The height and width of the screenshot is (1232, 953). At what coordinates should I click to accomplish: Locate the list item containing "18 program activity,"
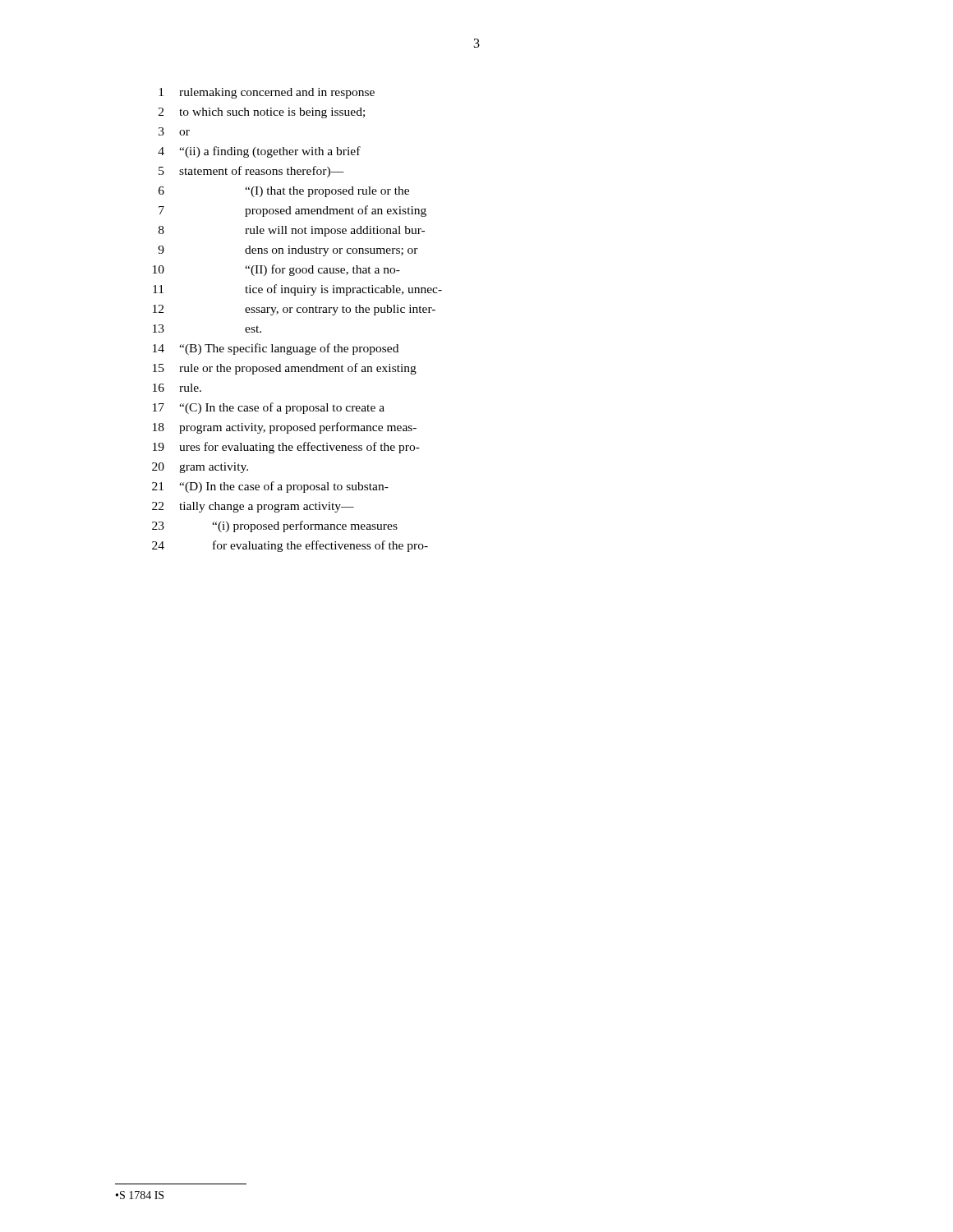285,428
